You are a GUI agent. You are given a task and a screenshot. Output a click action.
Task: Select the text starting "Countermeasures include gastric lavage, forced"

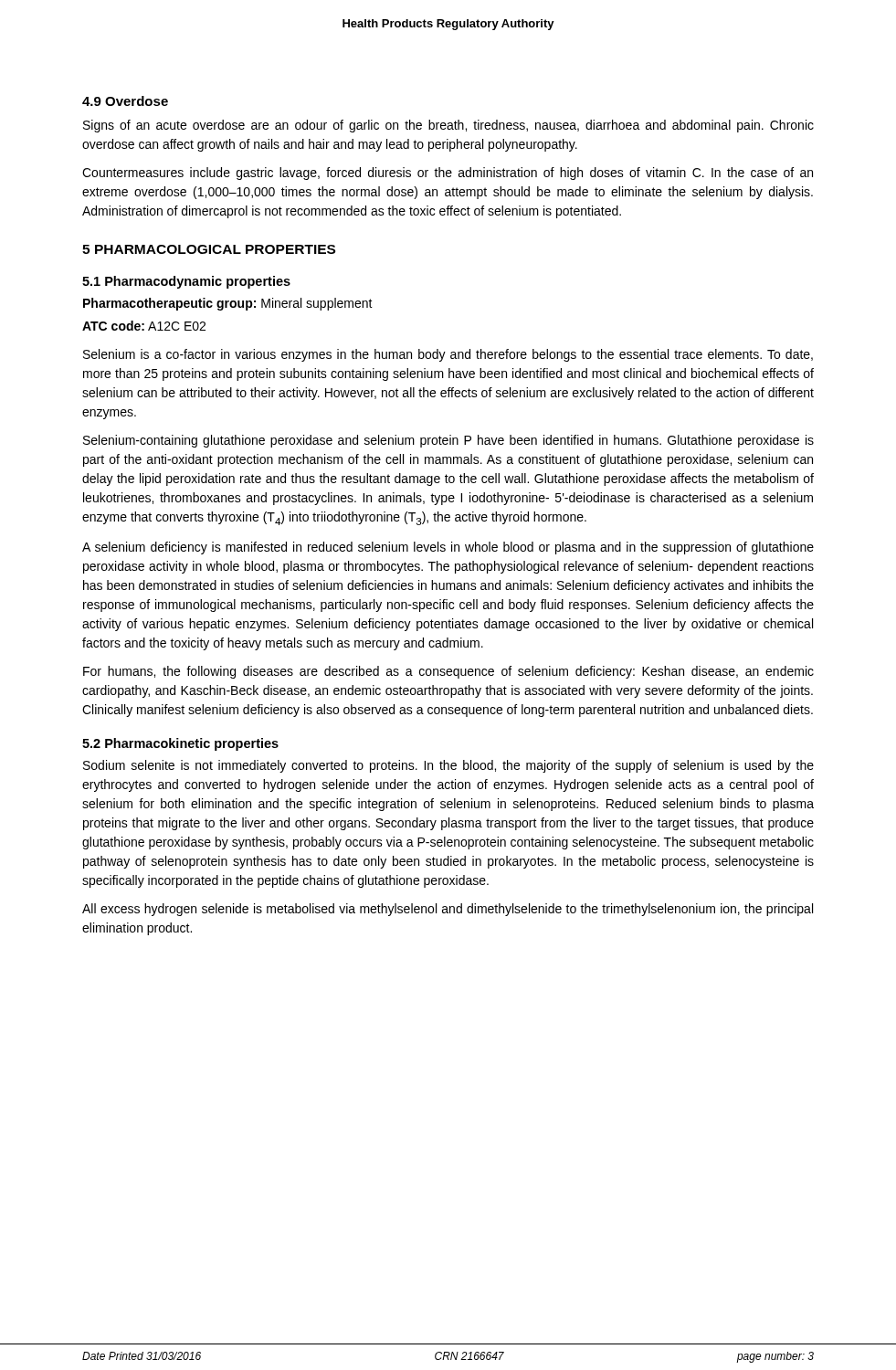(448, 192)
